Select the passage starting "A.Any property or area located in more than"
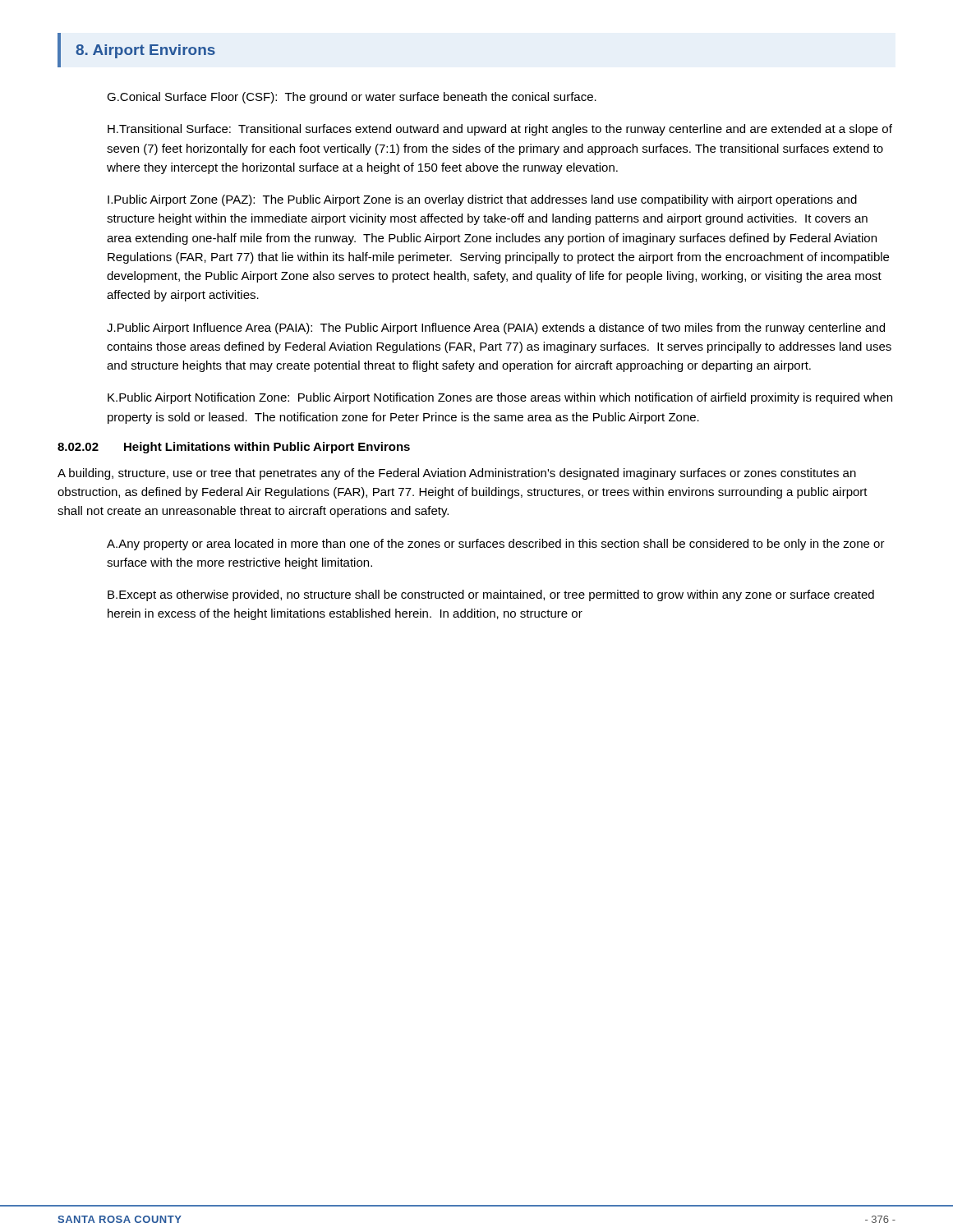 [496, 552]
